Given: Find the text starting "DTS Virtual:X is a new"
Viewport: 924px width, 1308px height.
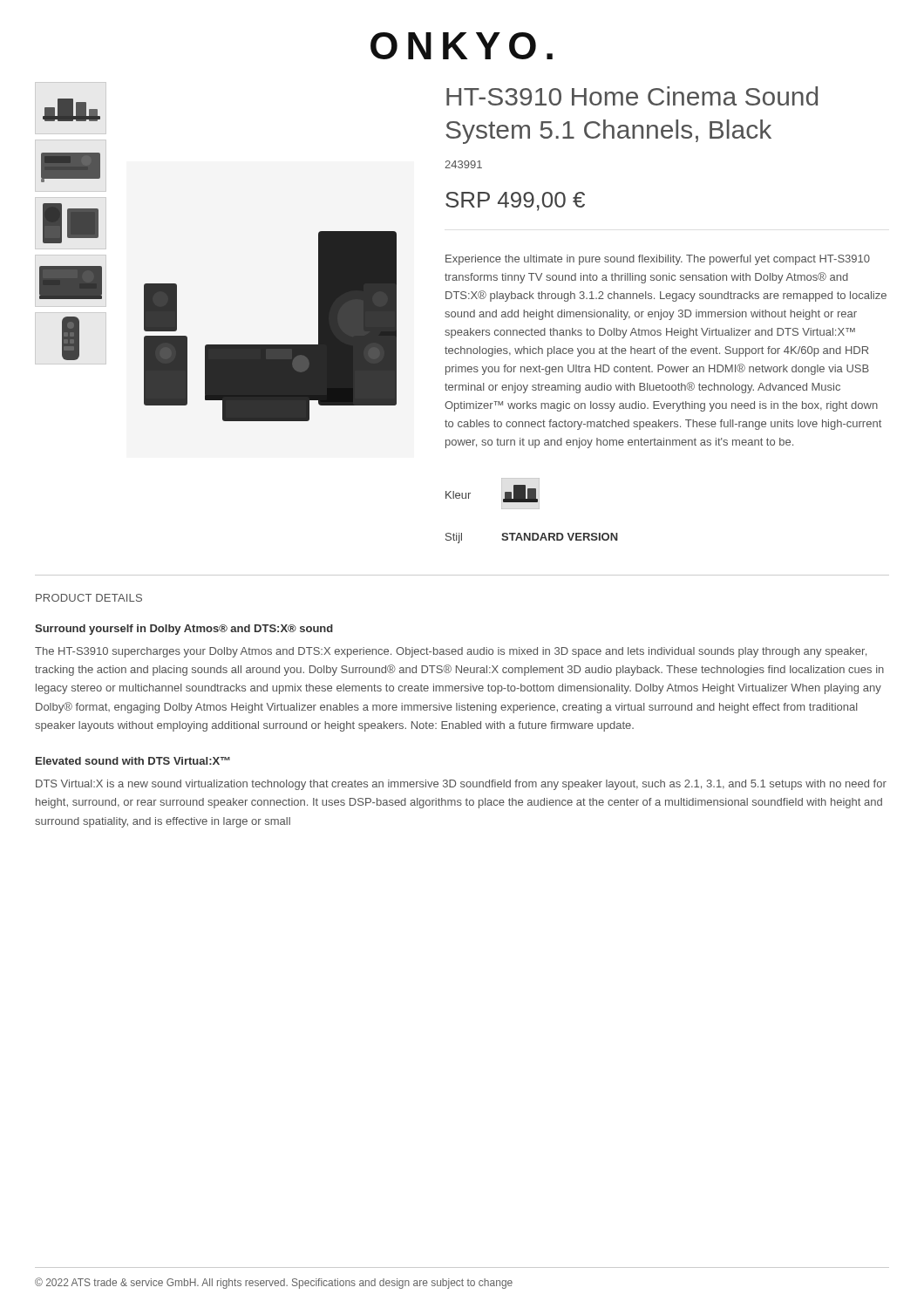Looking at the screenshot, I should (x=461, y=802).
